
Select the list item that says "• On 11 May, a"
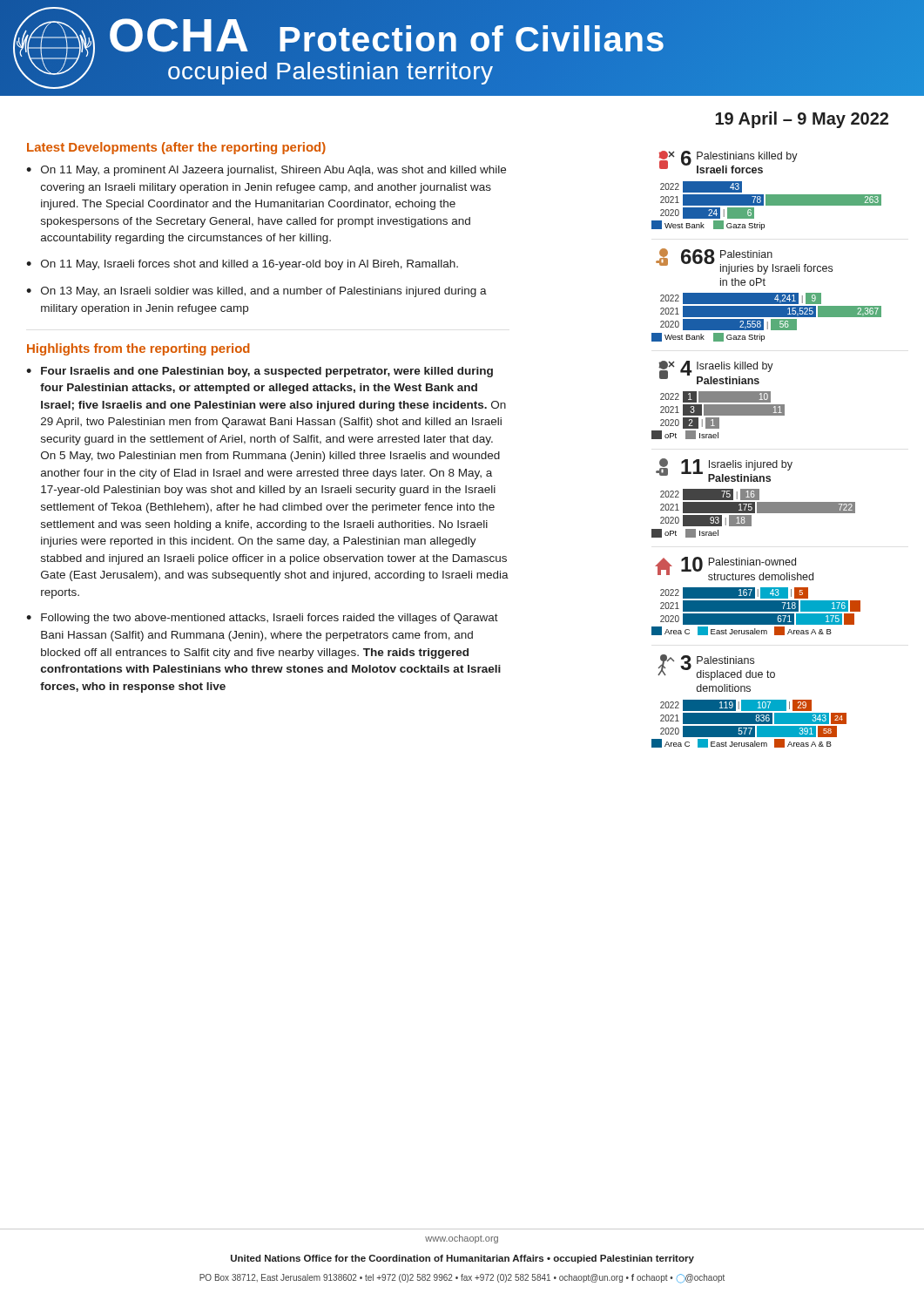click(268, 204)
